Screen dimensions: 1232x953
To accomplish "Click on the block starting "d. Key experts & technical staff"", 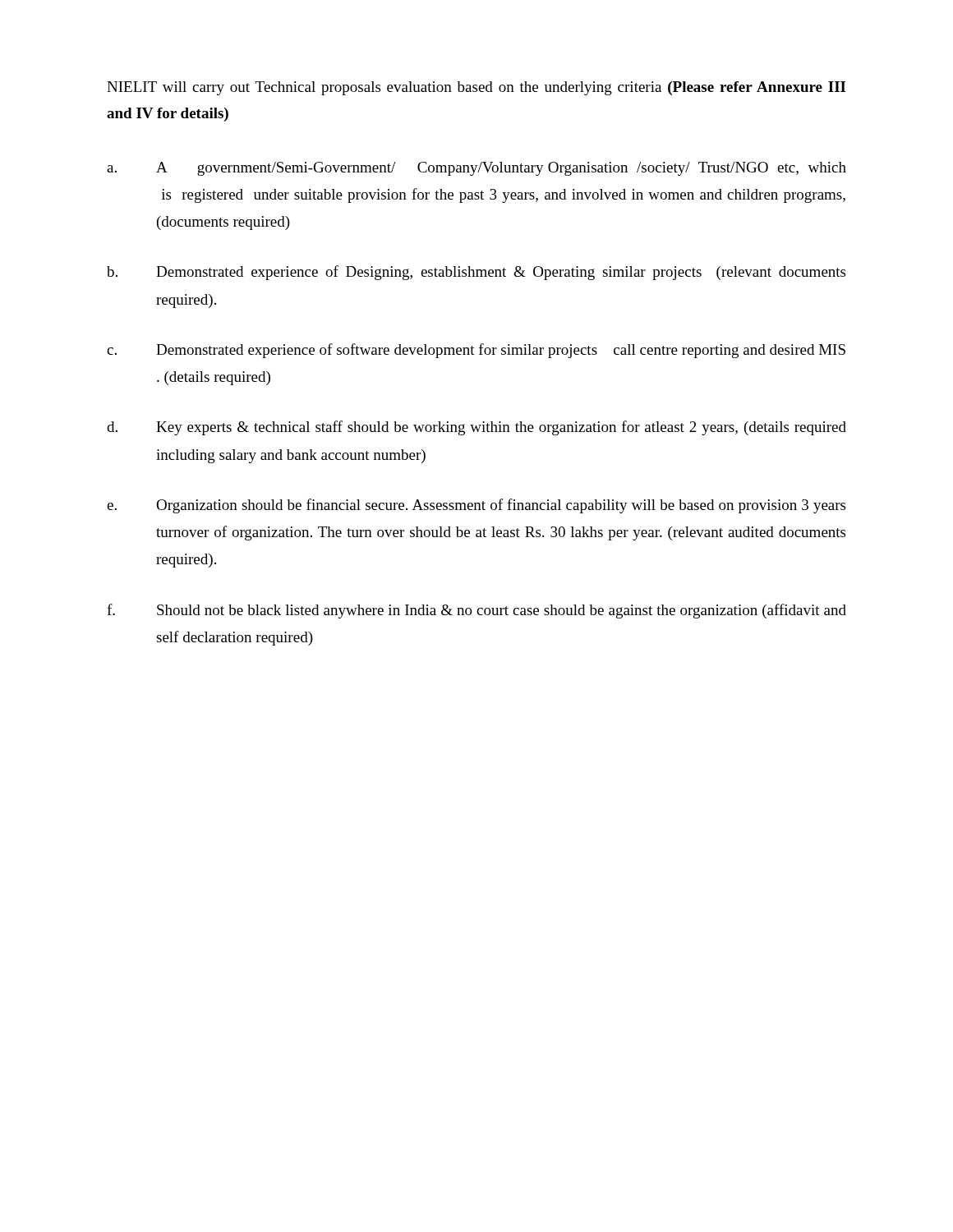I will [x=476, y=441].
